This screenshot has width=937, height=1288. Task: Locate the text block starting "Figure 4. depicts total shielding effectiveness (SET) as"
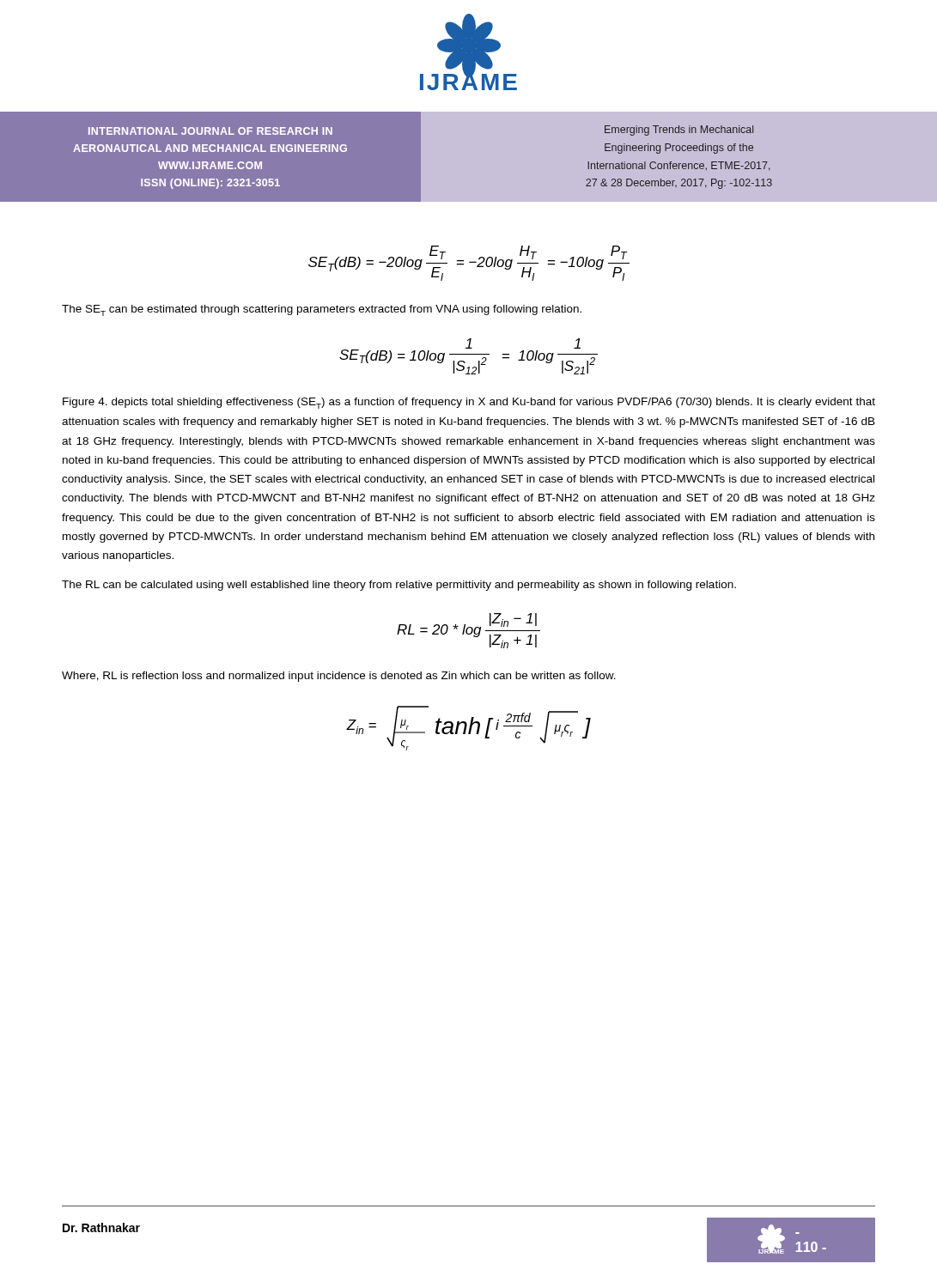pyautogui.click(x=468, y=478)
